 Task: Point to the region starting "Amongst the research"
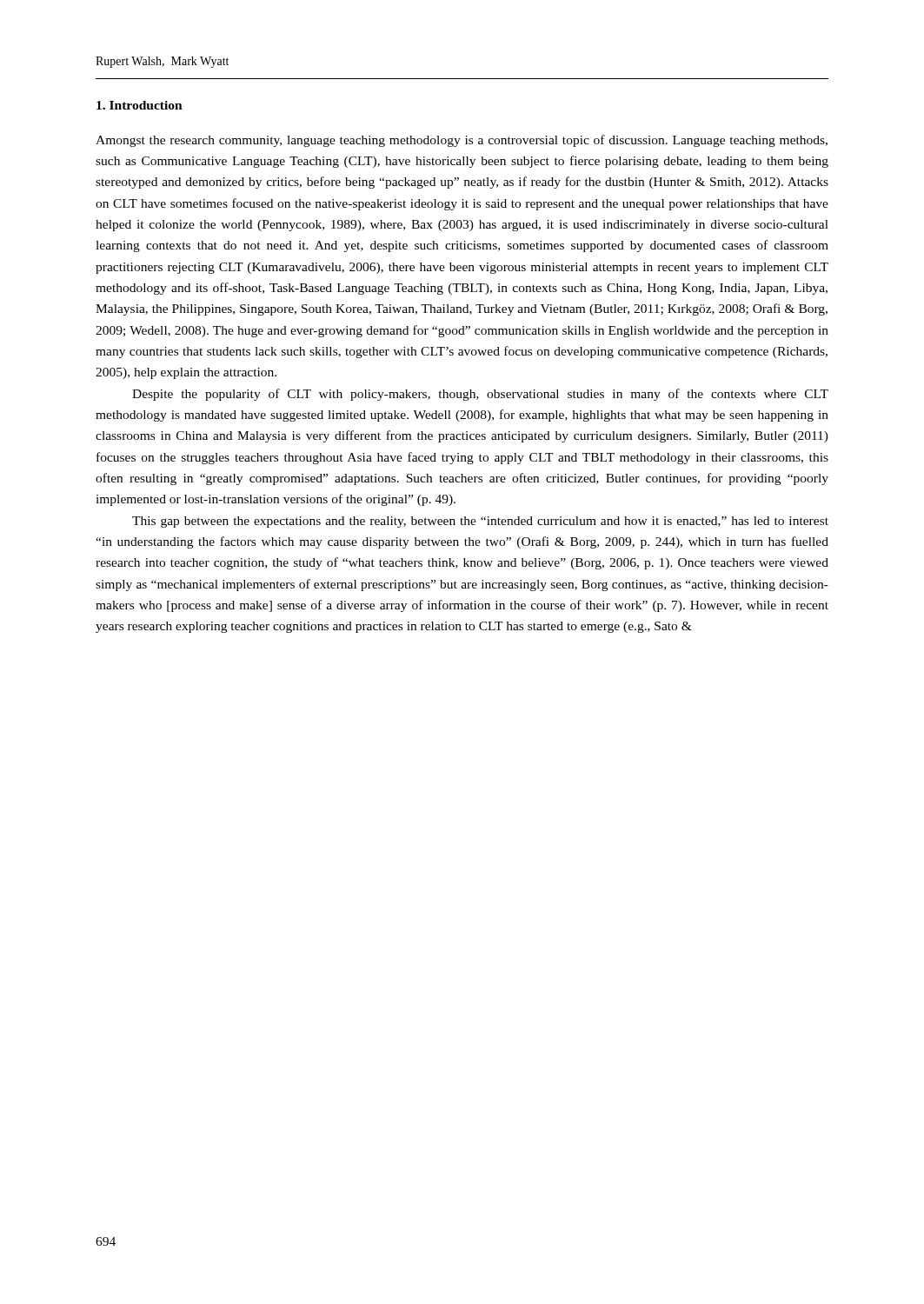[x=462, y=383]
